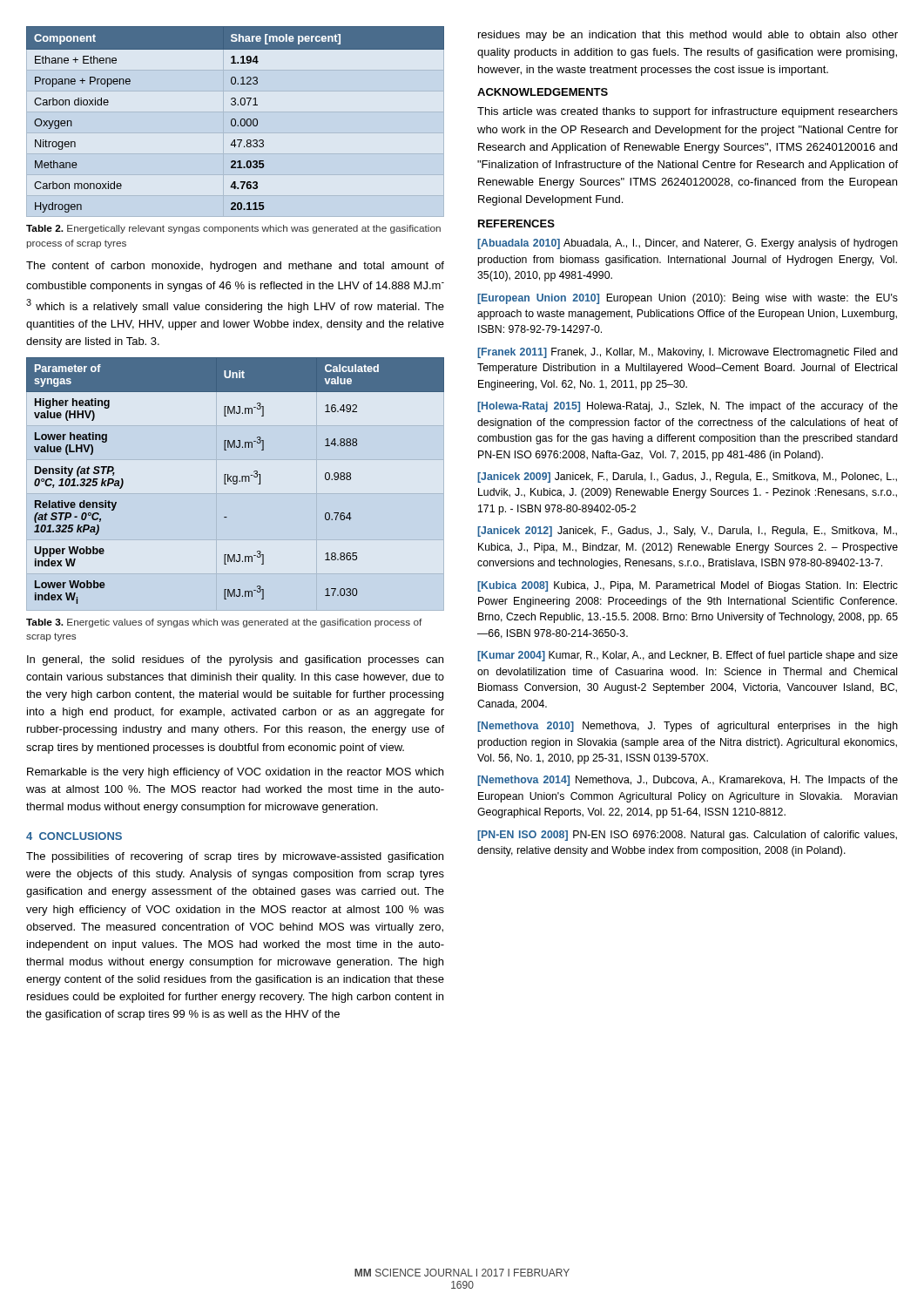Viewport: 924px width, 1307px height.
Task: Find the table that mentions "Carbon monoxide"
Action: [235, 122]
